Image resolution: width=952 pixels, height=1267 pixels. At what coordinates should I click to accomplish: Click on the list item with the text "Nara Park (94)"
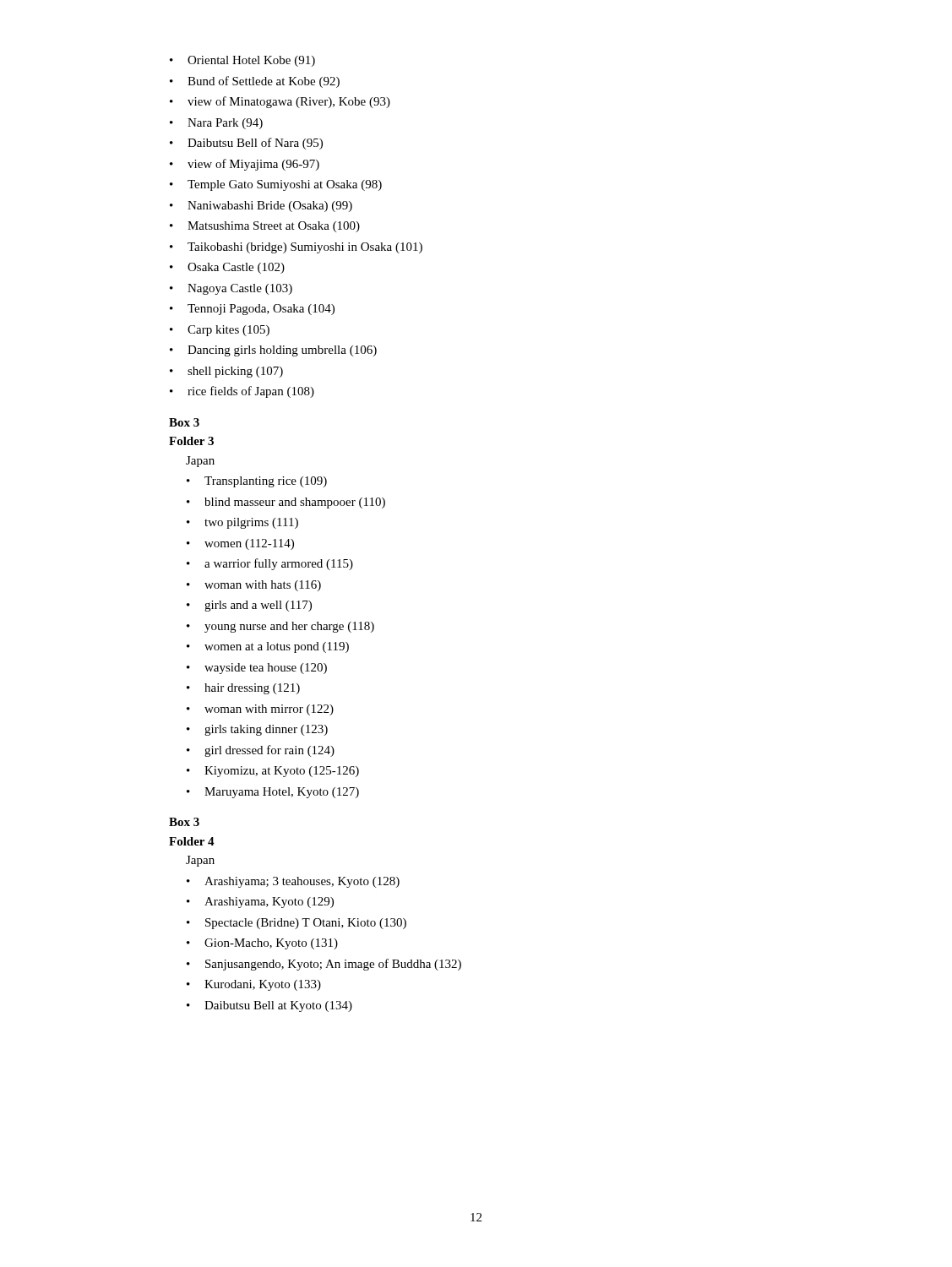point(216,124)
